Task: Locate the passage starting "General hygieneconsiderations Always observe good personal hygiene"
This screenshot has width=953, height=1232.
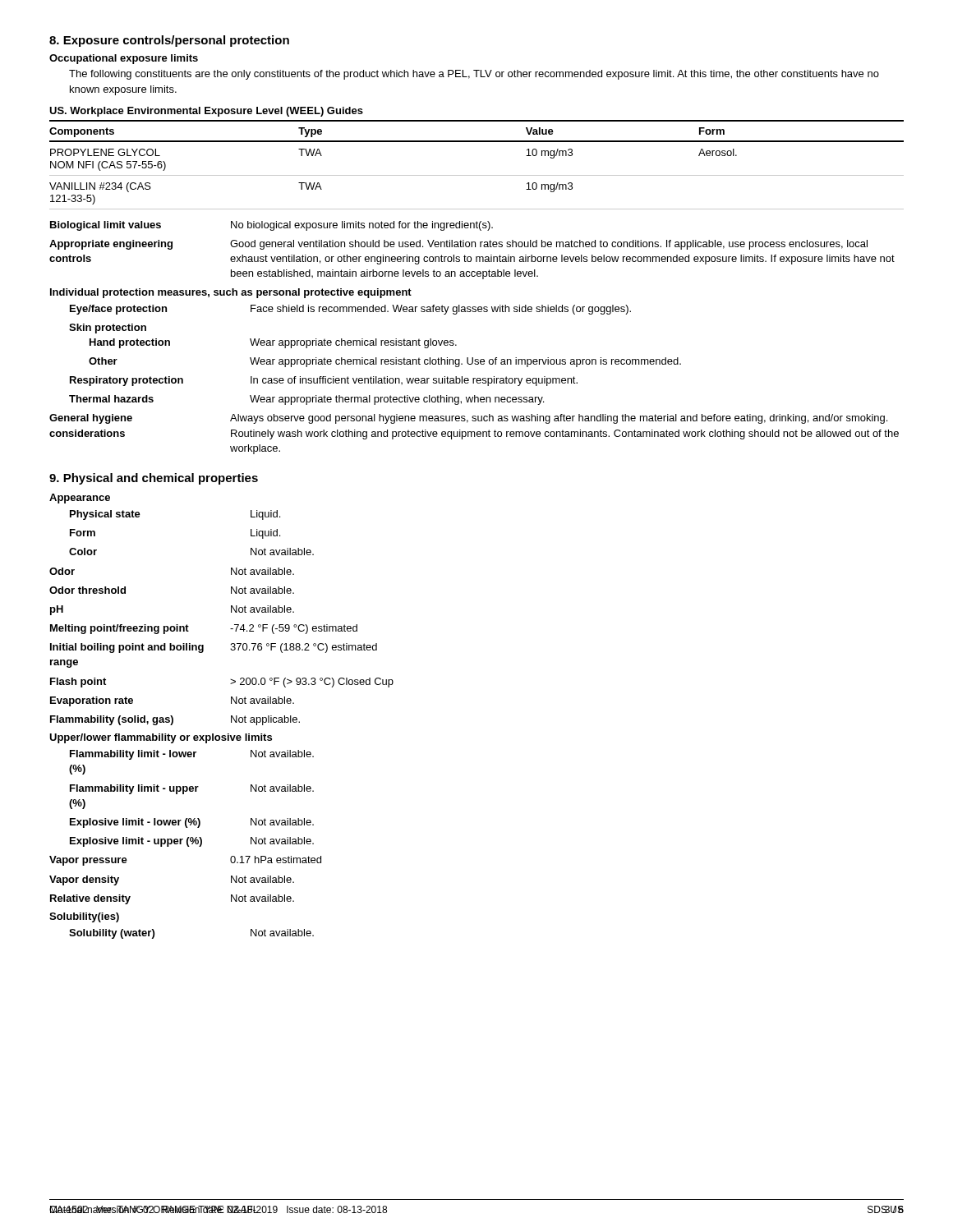Action: click(476, 433)
